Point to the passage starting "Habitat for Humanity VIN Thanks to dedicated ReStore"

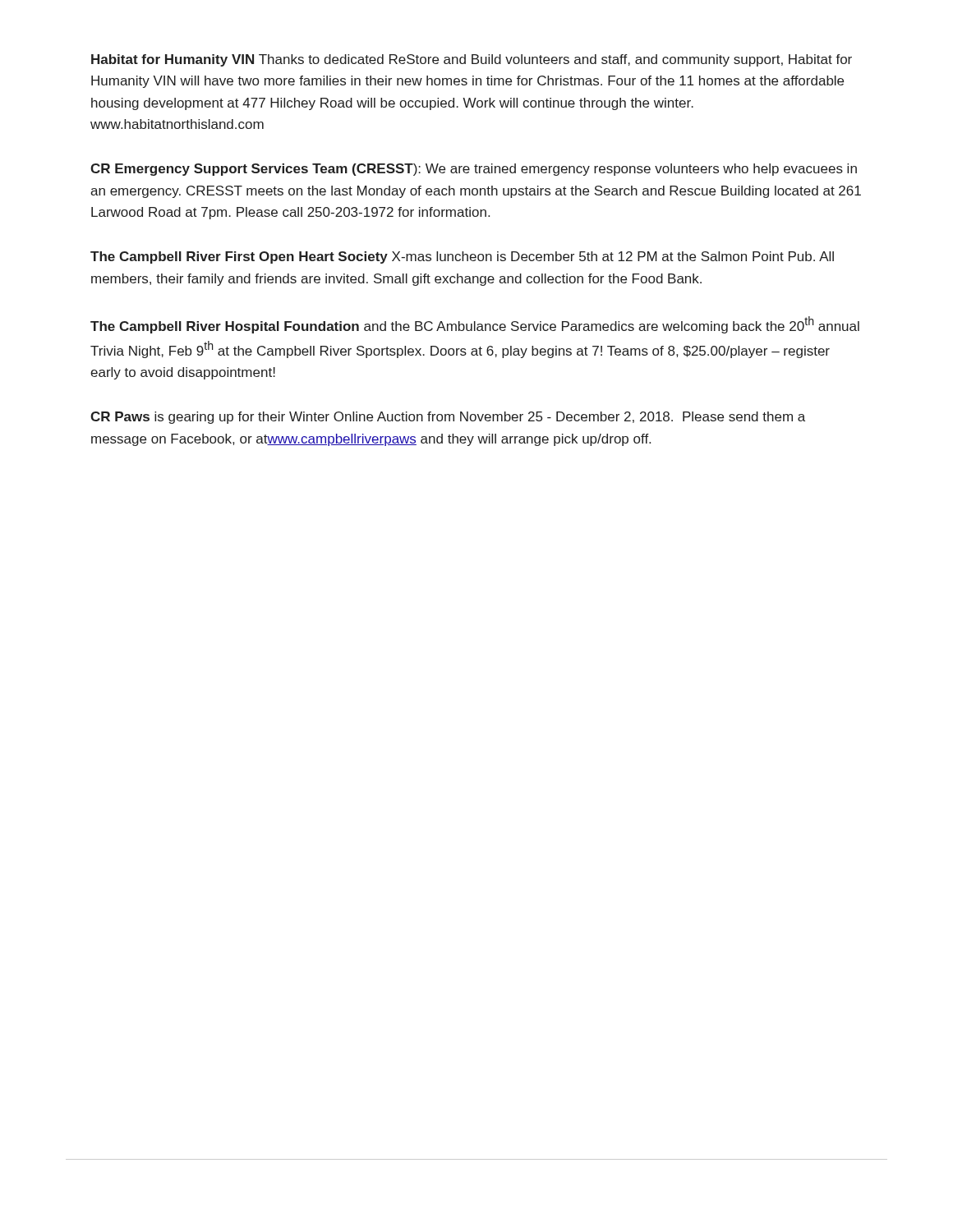click(x=471, y=92)
